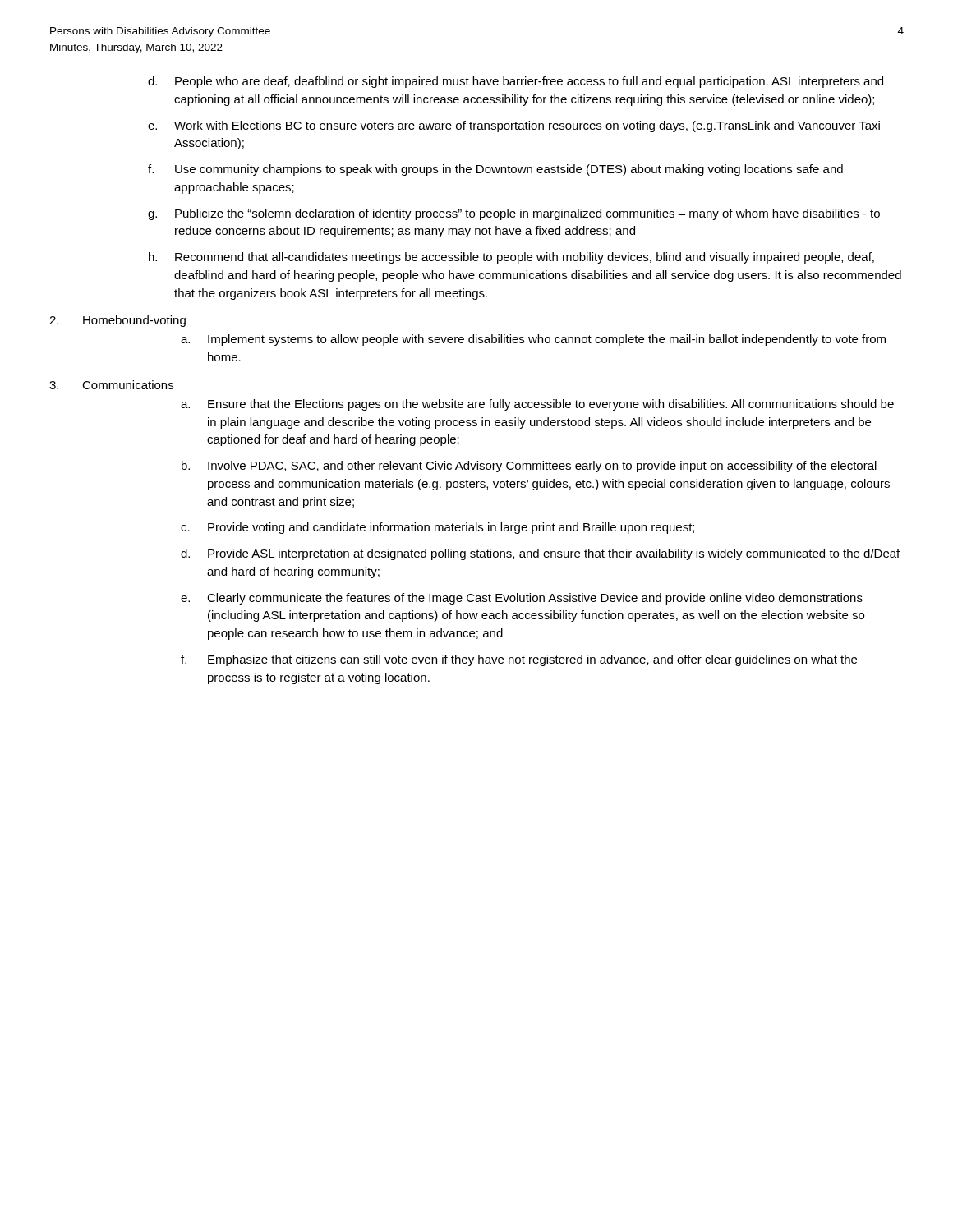Viewport: 953px width, 1232px height.
Task: Click on the list item with the text "f. Emphasize that citizens can still vote even"
Action: coord(542,668)
